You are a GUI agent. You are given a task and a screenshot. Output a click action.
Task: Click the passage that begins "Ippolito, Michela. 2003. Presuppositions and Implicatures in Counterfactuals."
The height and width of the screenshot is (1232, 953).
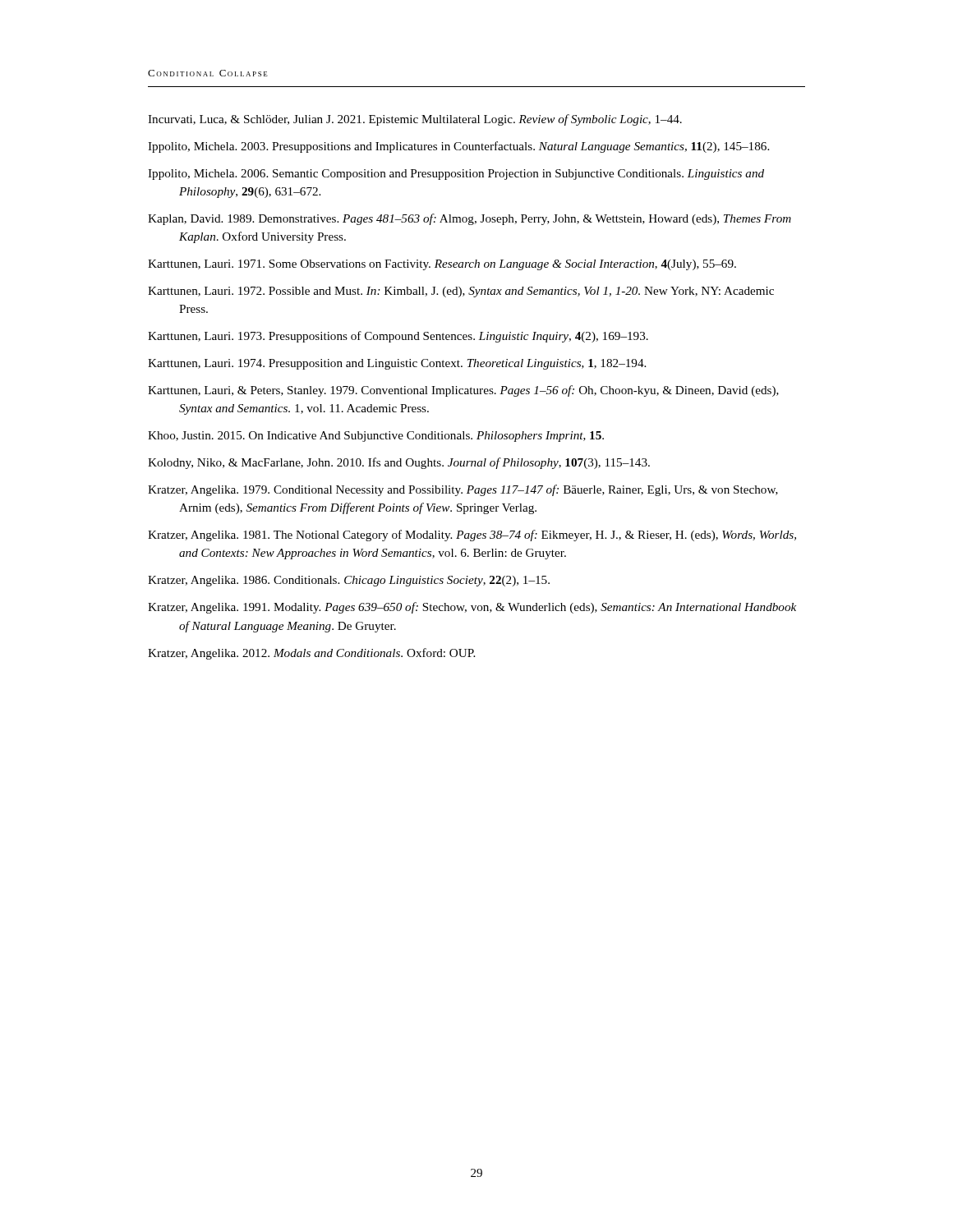coord(459,146)
